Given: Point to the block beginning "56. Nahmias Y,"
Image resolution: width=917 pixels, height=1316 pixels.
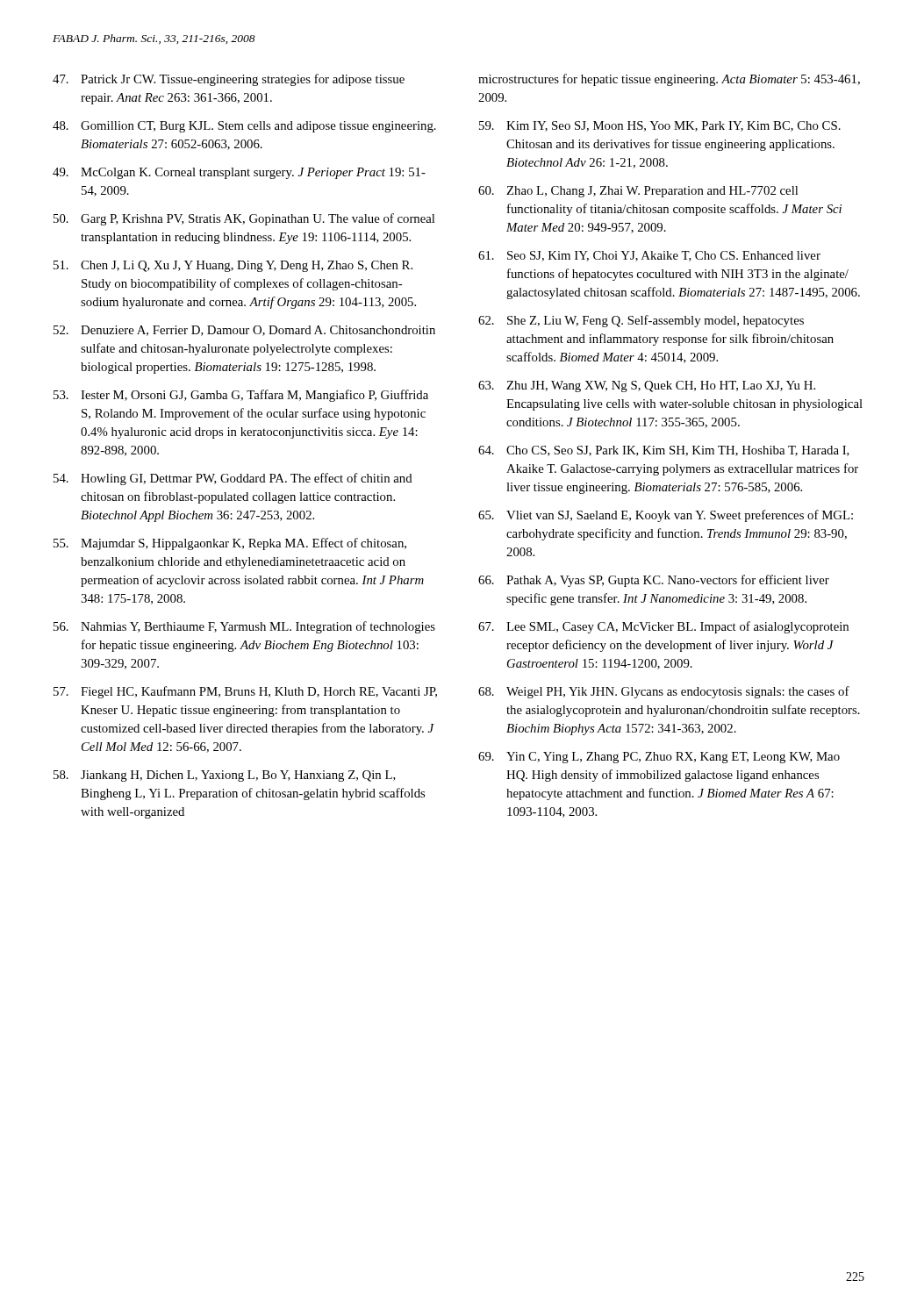Looking at the screenshot, I should pos(246,645).
